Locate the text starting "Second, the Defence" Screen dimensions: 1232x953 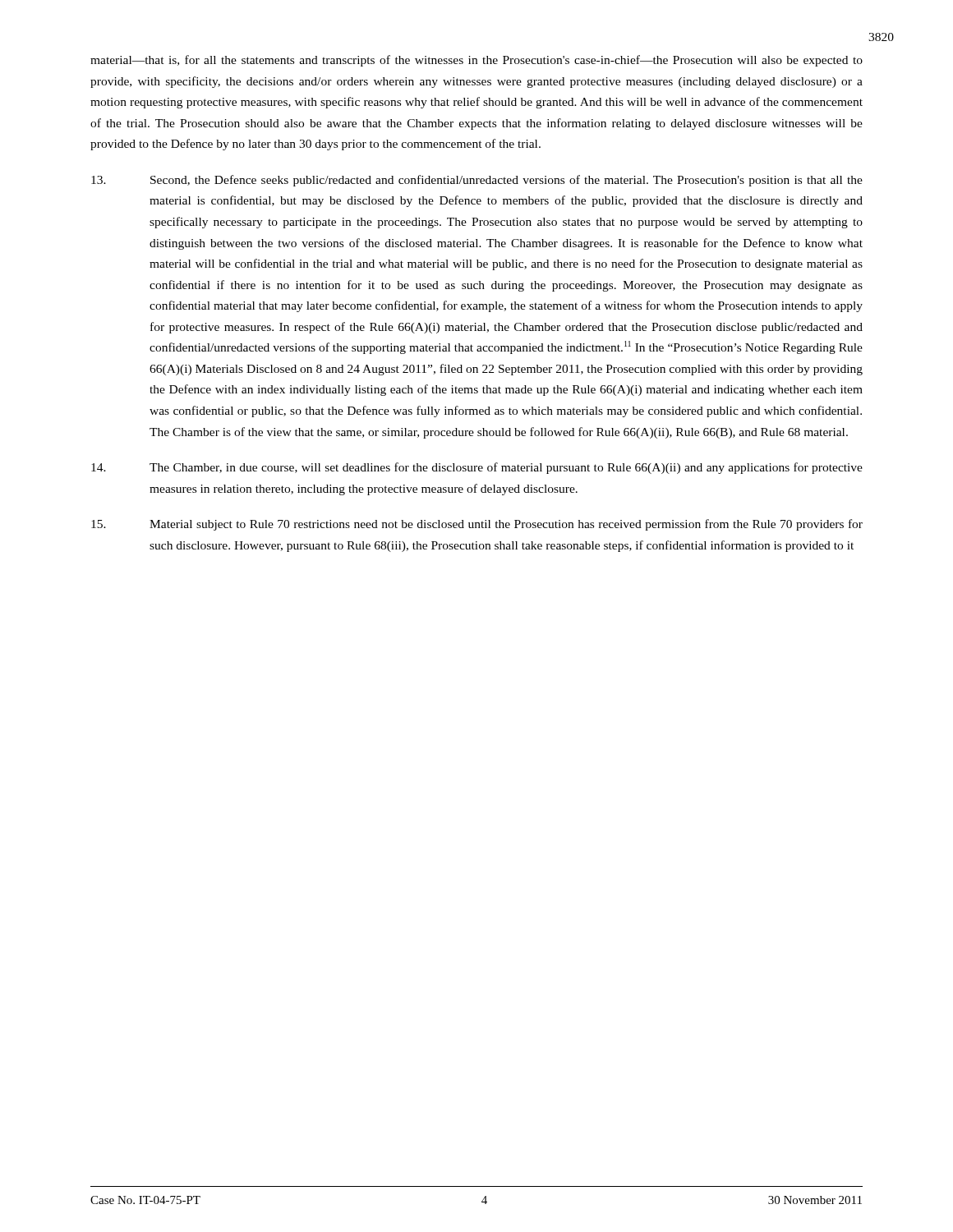click(x=476, y=306)
